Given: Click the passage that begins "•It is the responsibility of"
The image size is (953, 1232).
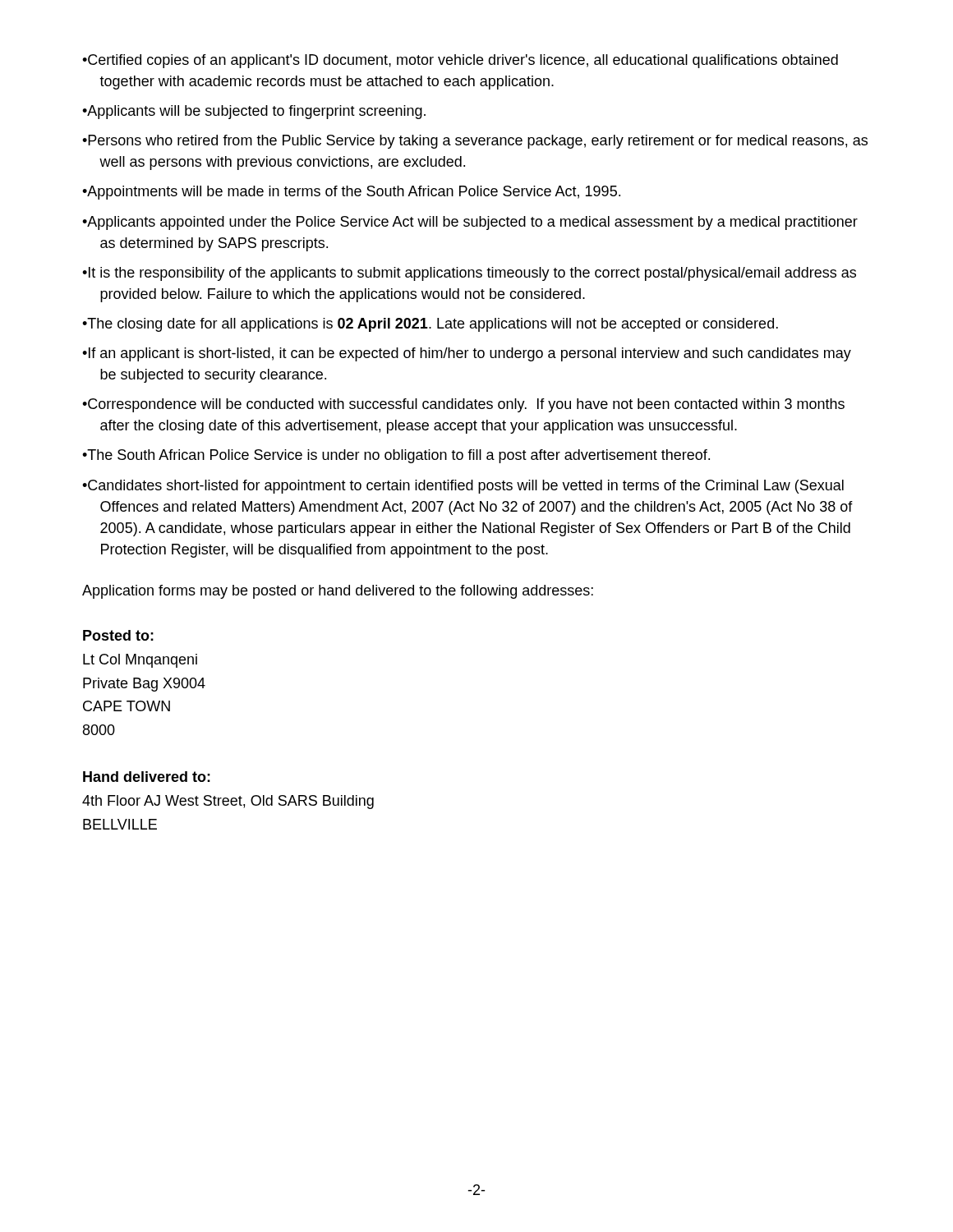Looking at the screenshot, I should (476, 283).
